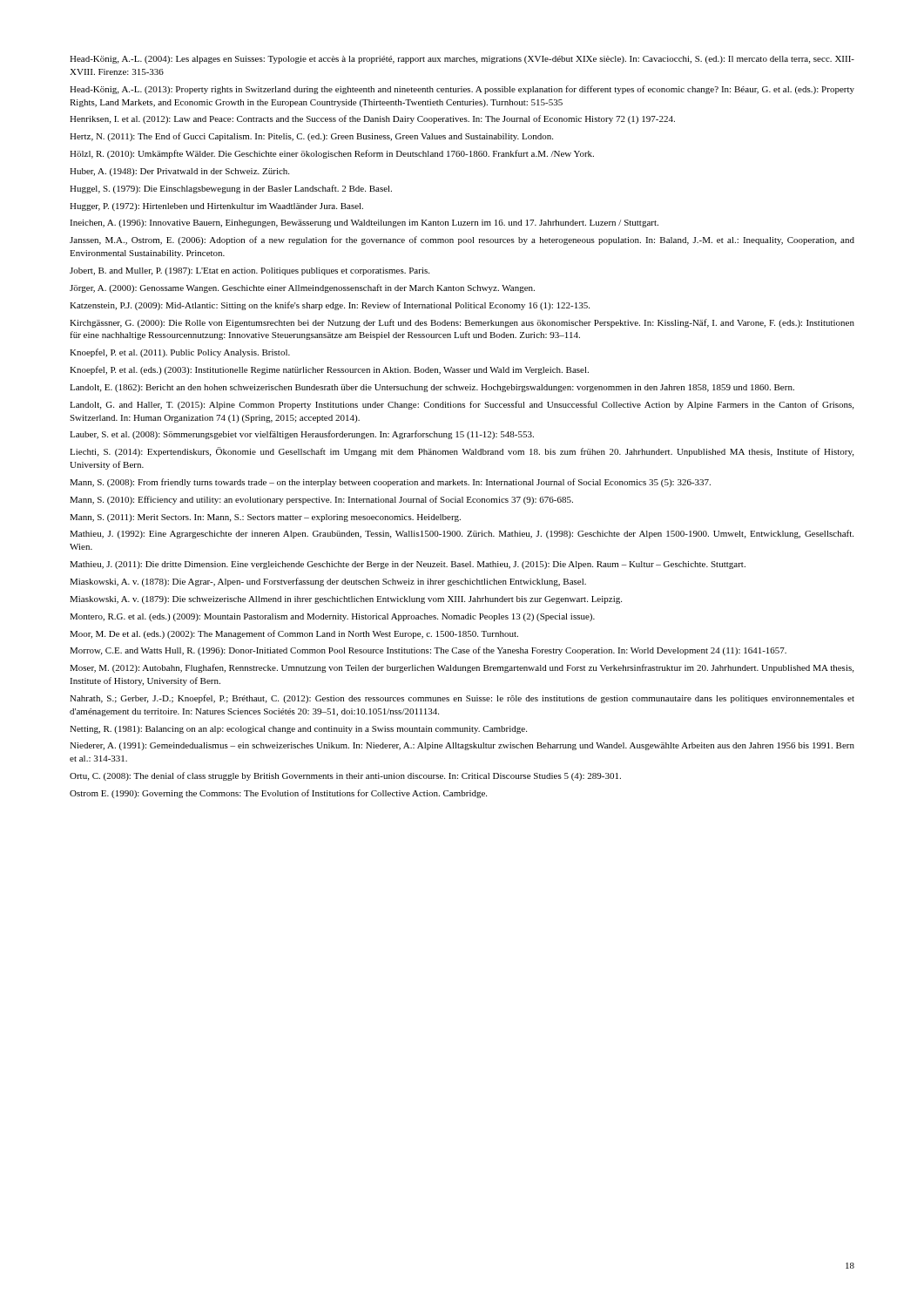The image size is (924, 1307).
Task: Find the block on this page that starts "Lauber, S. et al. (2008): Sömmerungsgebiet"
Action: [x=302, y=434]
